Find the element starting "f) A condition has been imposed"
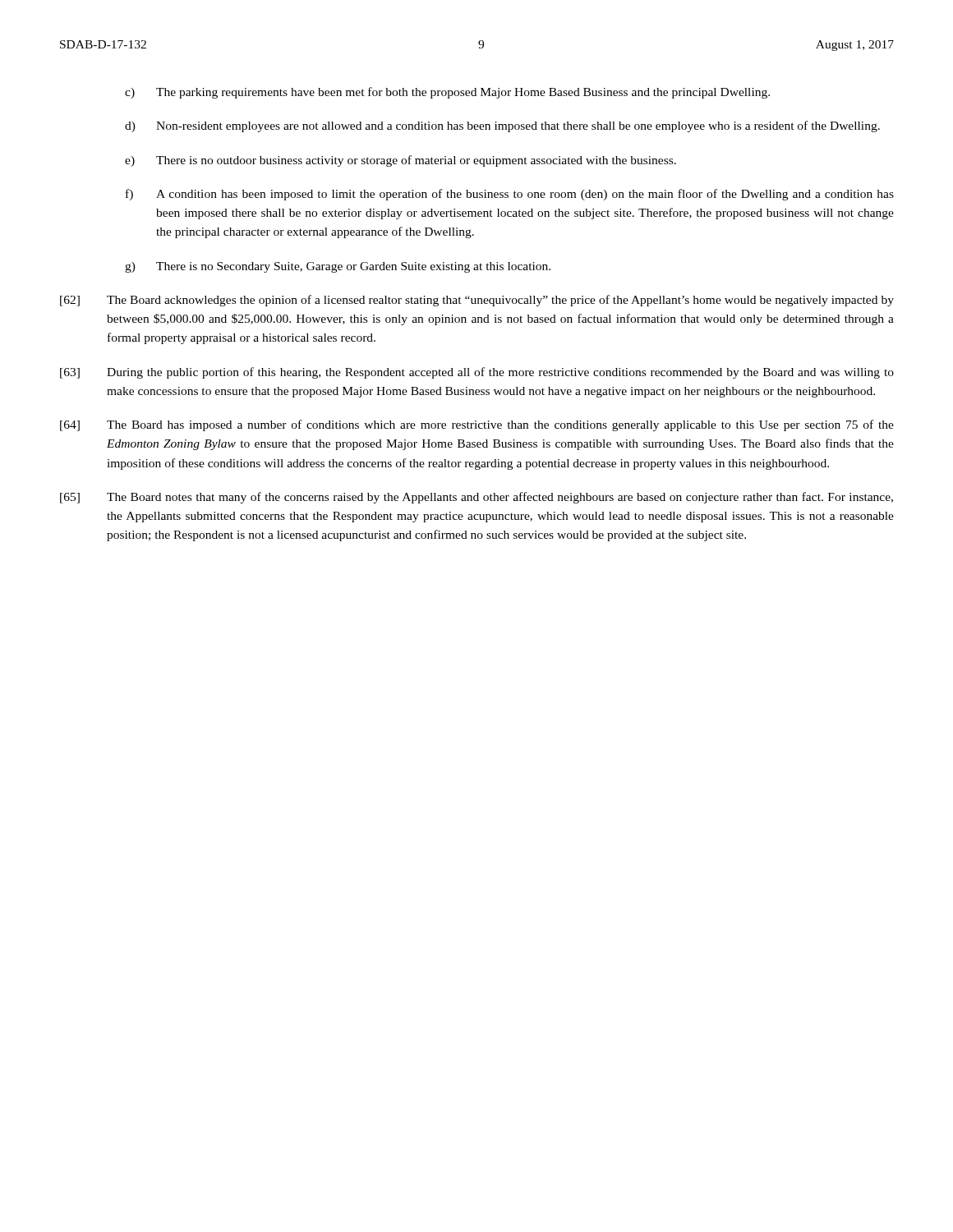The width and height of the screenshot is (953, 1232). [509, 212]
